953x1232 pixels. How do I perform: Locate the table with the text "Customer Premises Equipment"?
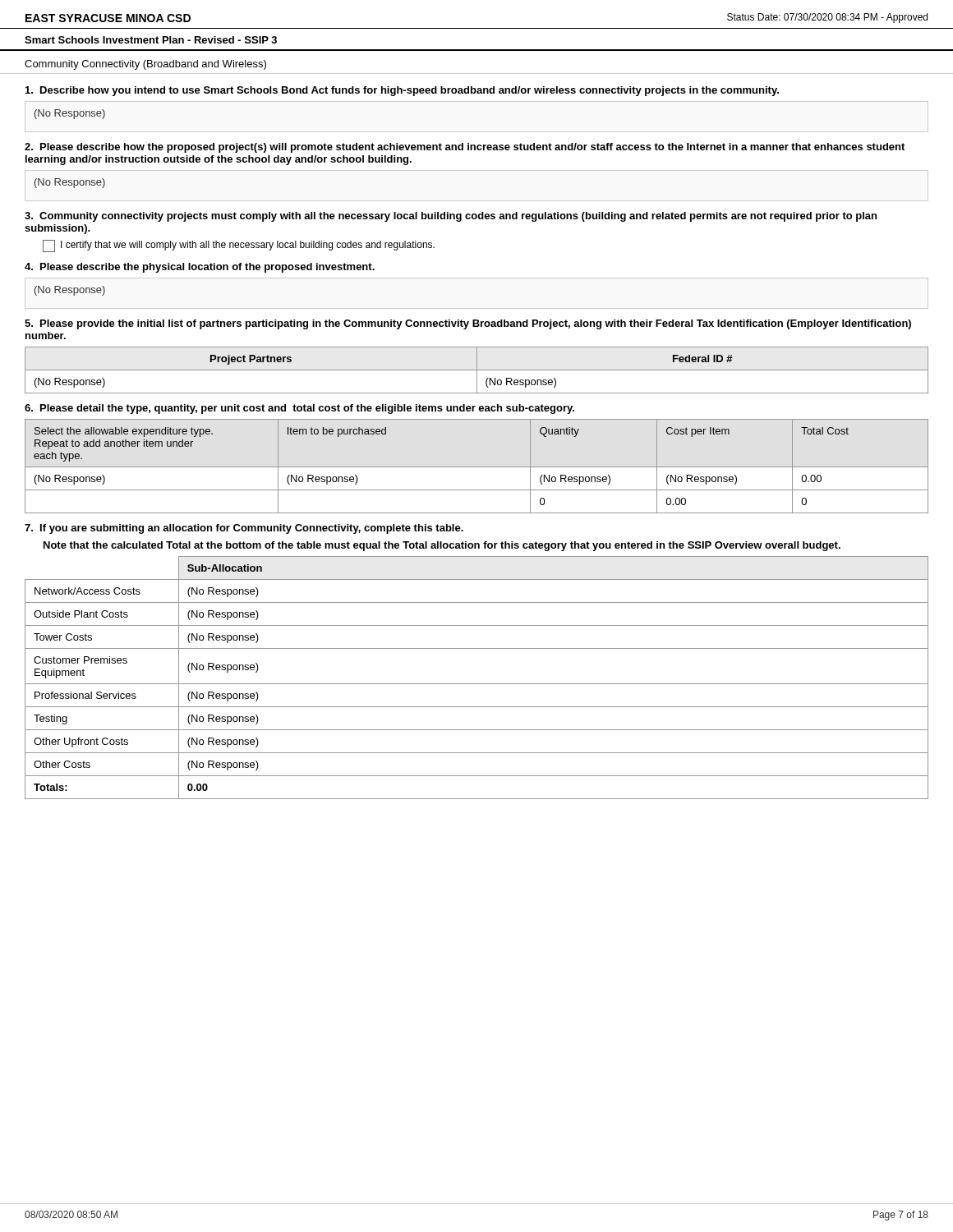[476, 678]
